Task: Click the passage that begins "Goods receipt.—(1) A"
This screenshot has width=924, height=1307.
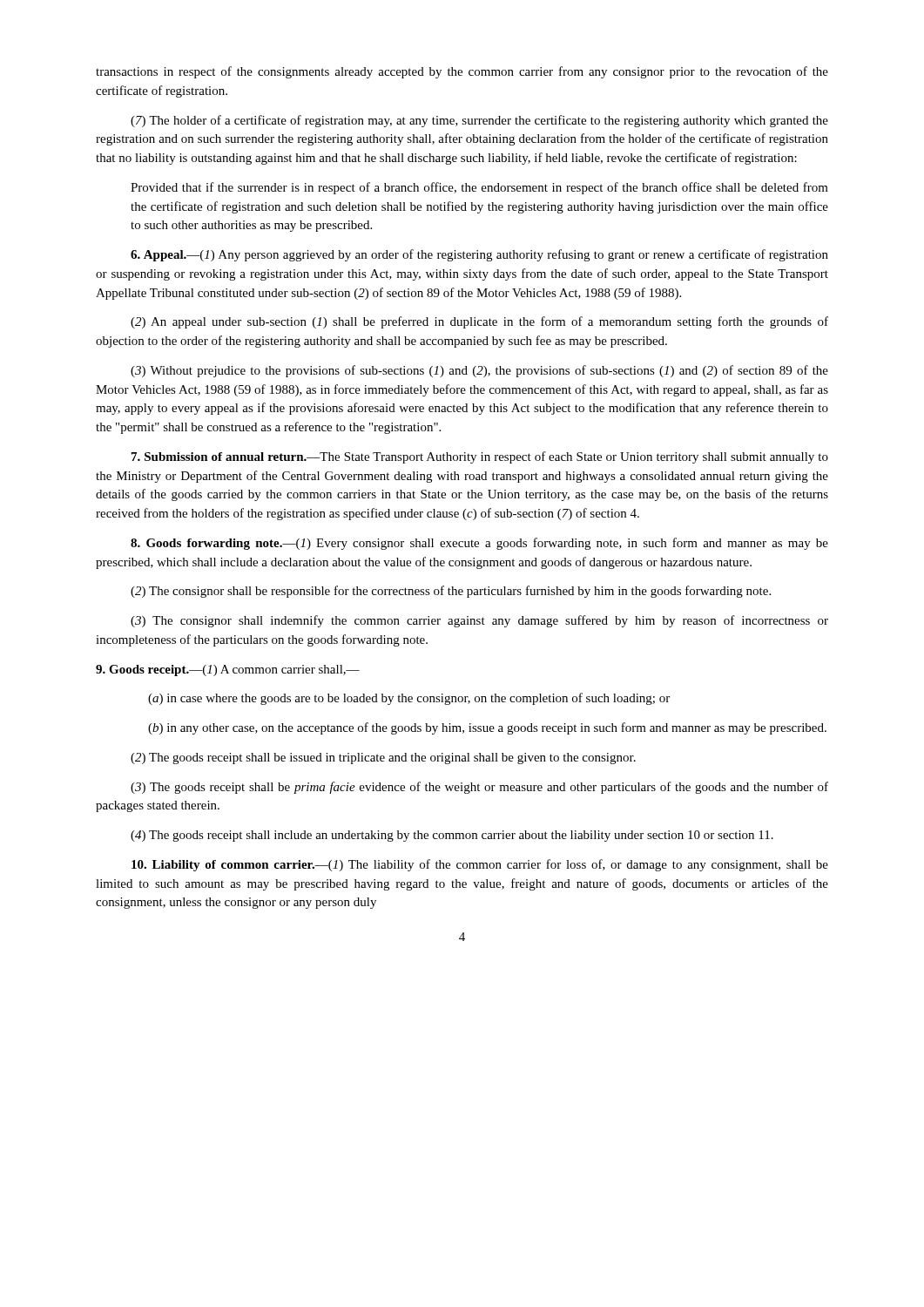Action: (228, 670)
